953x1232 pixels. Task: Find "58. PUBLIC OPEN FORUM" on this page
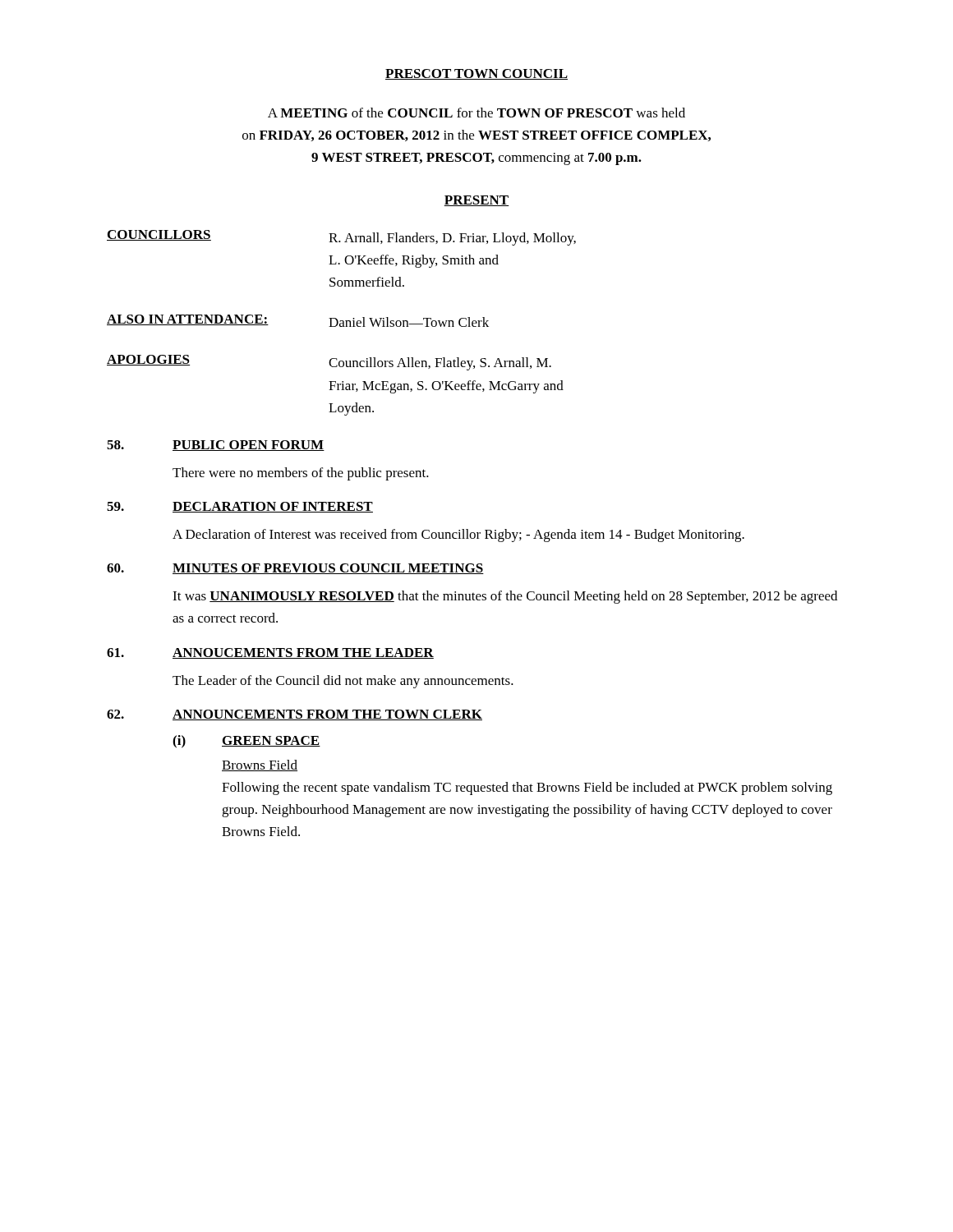pyautogui.click(x=216, y=446)
